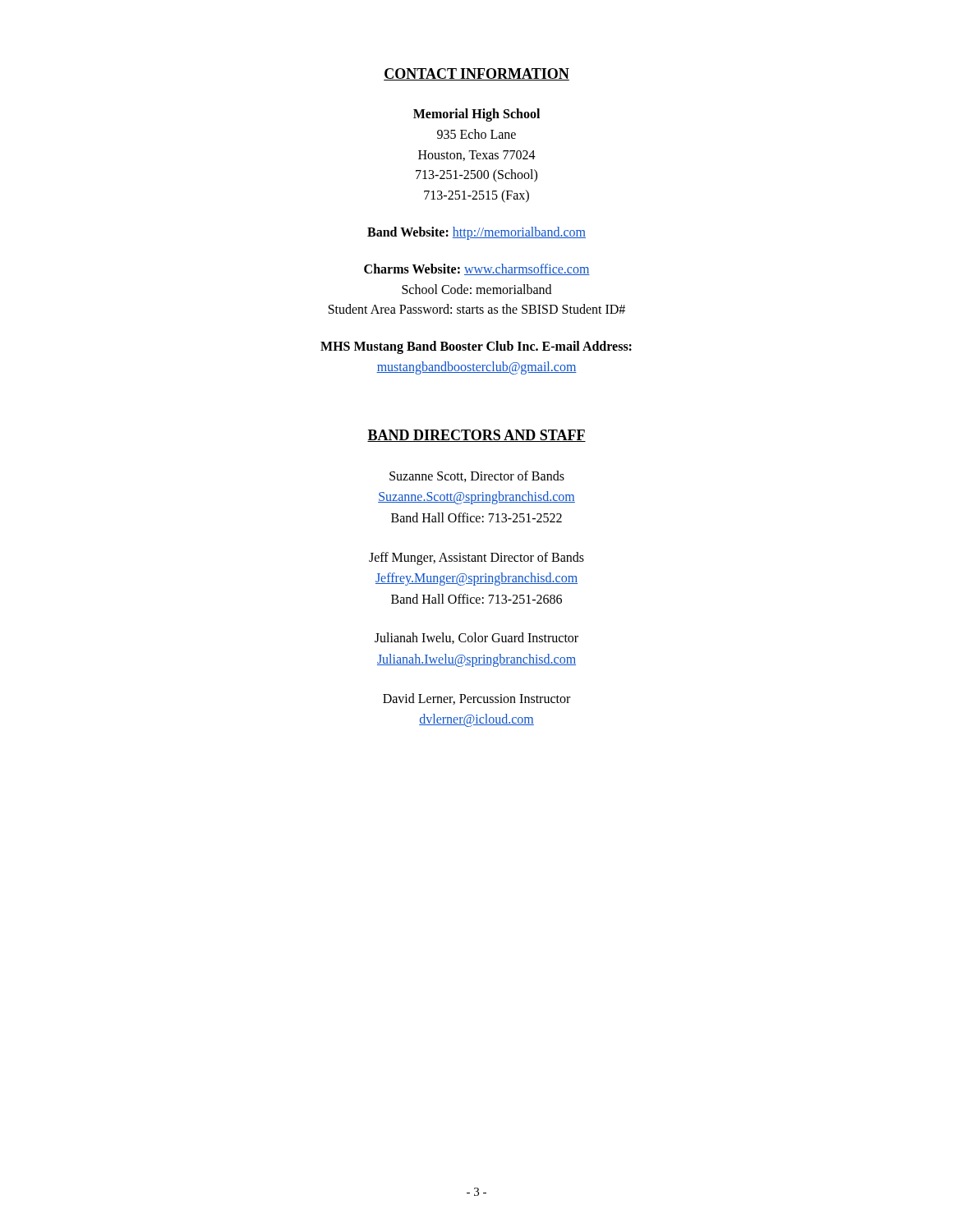This screenshot has height=1232, width=953.
Task: Navigate to the text starting "Suzanne Scott, Director of Bands Suzanne.Scott@springbranchisd.com Band"
Action: tap(476, 497)
